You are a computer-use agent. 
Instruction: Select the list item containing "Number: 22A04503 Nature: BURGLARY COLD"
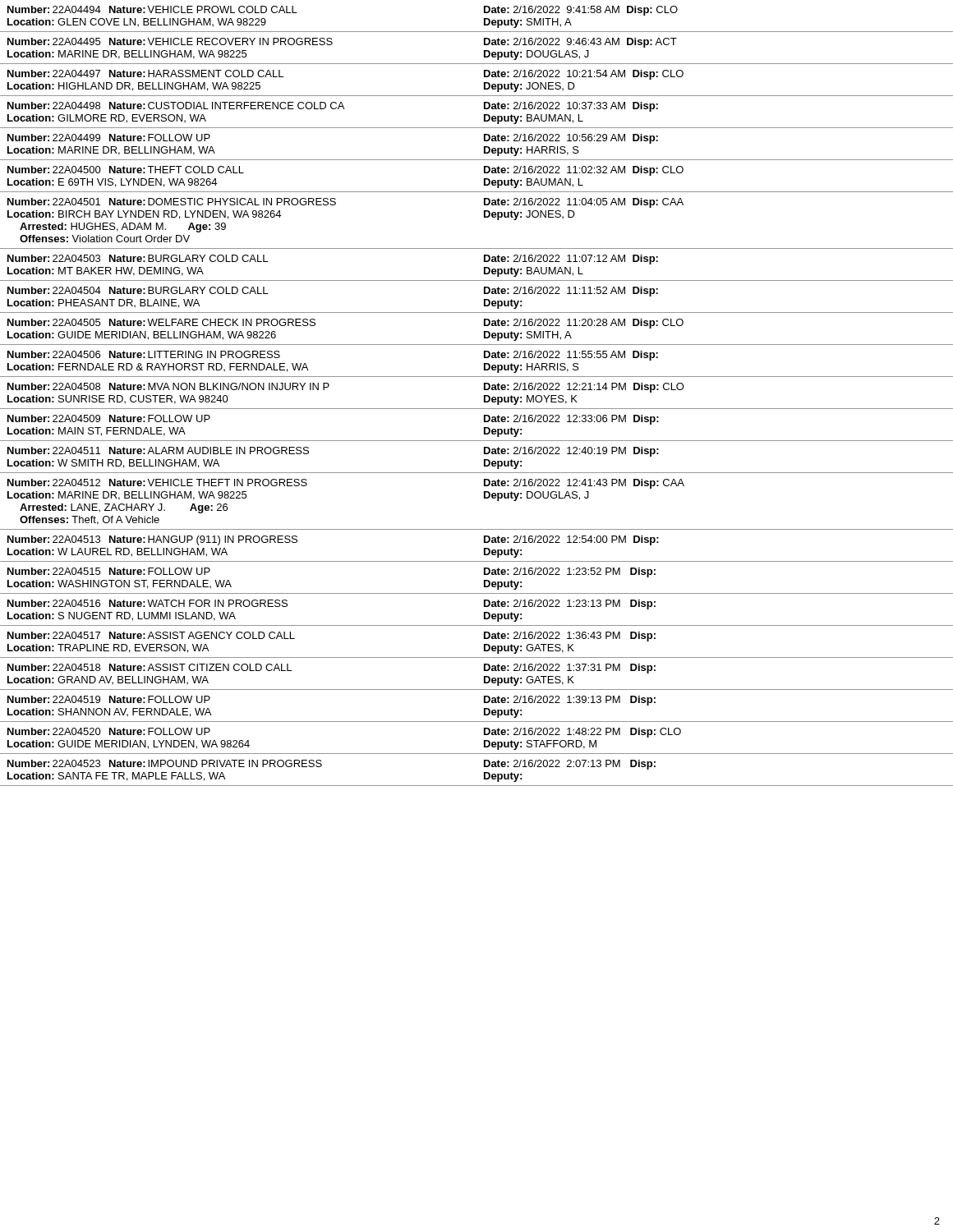coord(476,265)
